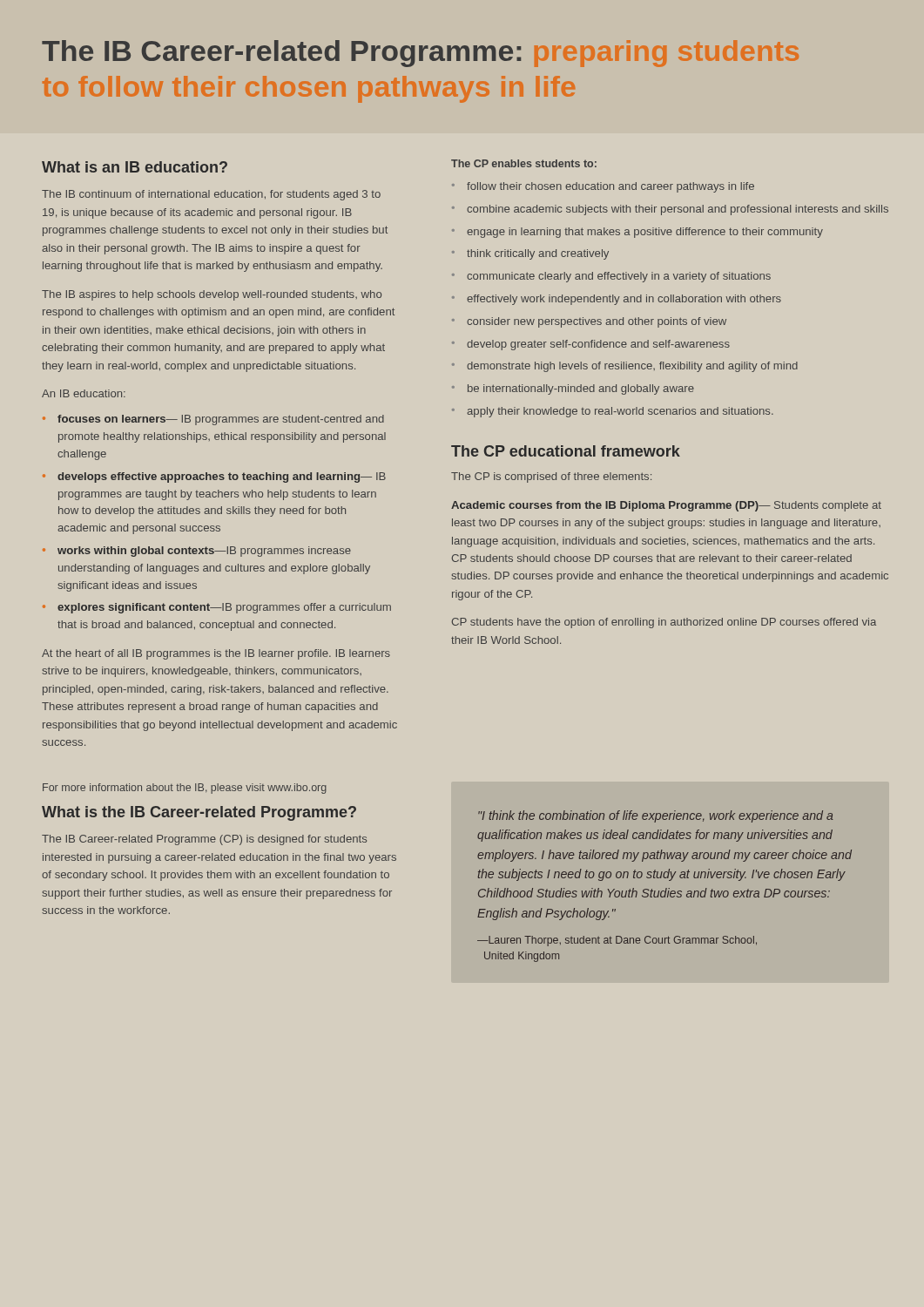Where is the passage that starts "The IB aspires to"?
The image size is (924, 1307).
pyautogui.click(x=218, y=329)
